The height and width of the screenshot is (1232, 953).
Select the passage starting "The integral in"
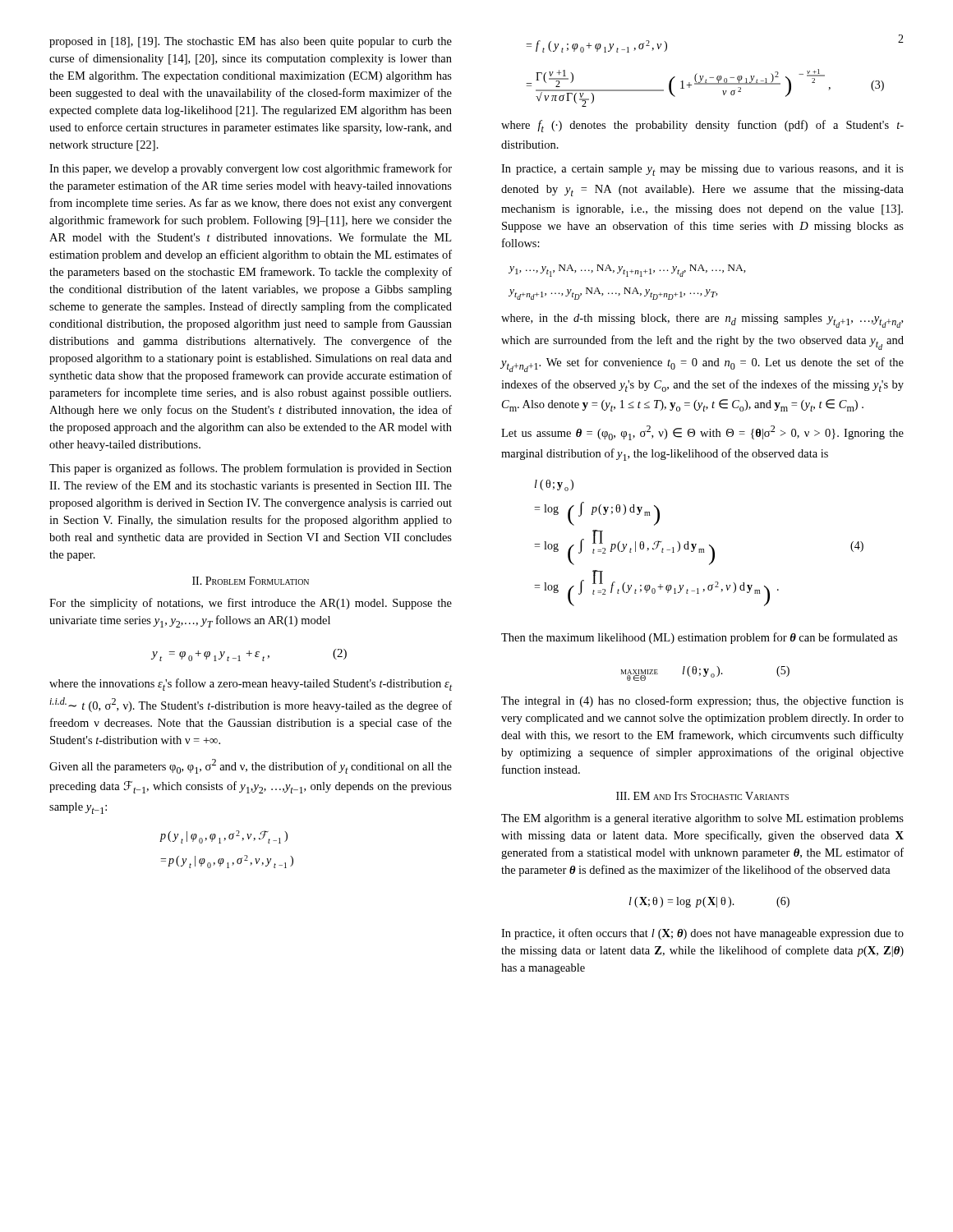[x=702, y=736]
